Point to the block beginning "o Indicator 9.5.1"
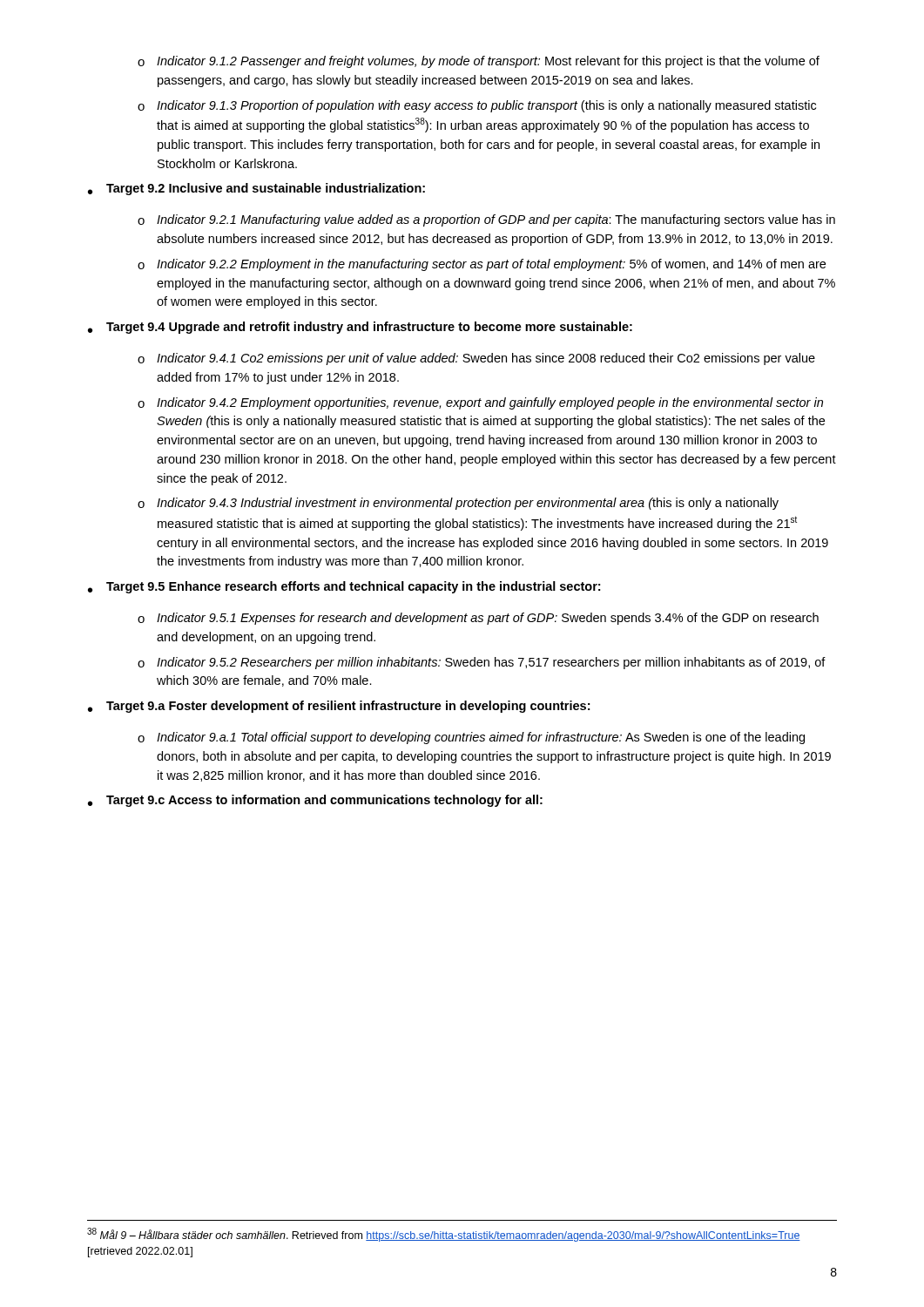The height and width of the screenshot is (1307, 924). 487,628
